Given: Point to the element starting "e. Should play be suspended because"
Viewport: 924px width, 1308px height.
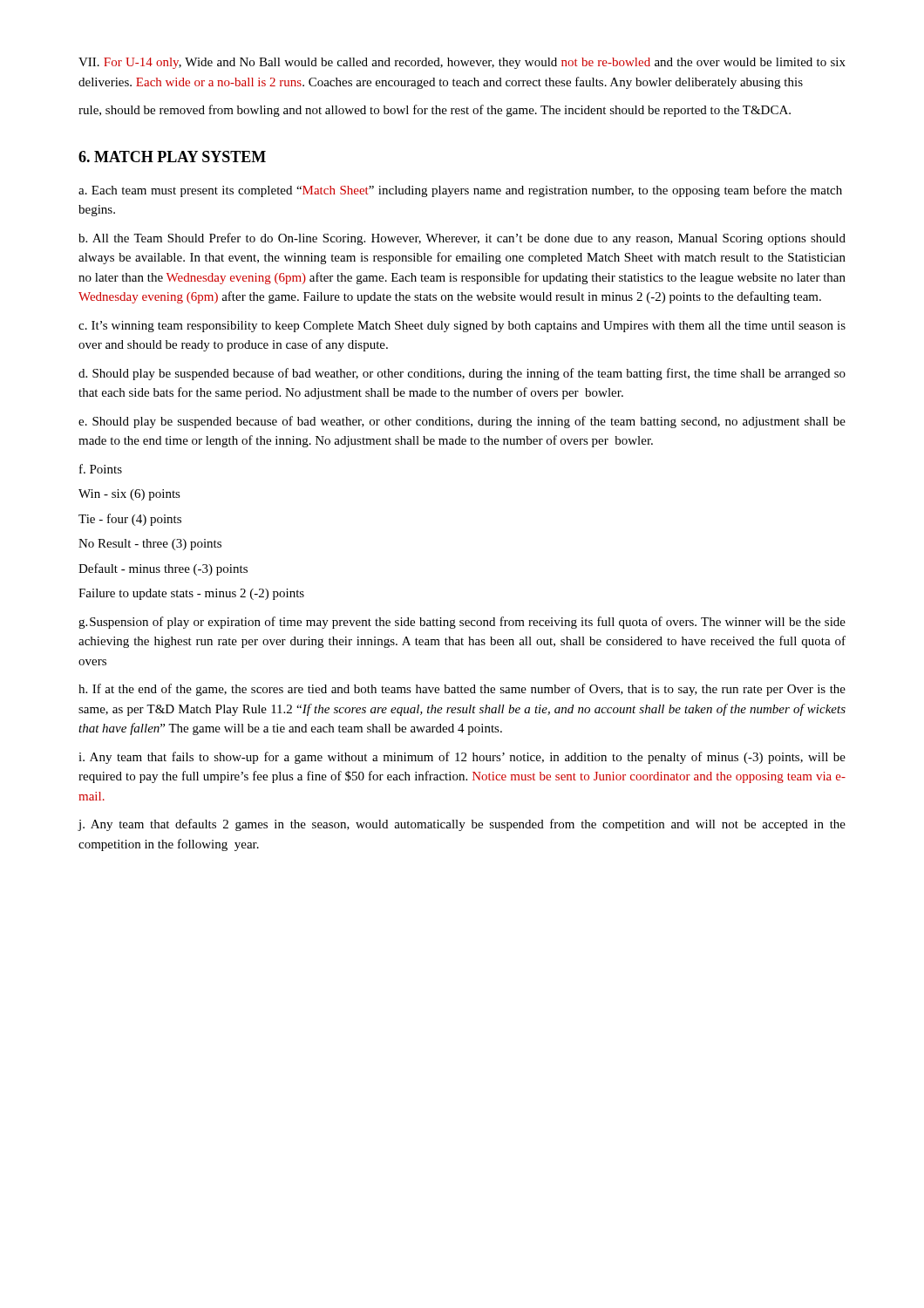Looking at the screenshot, I should 462,431.
